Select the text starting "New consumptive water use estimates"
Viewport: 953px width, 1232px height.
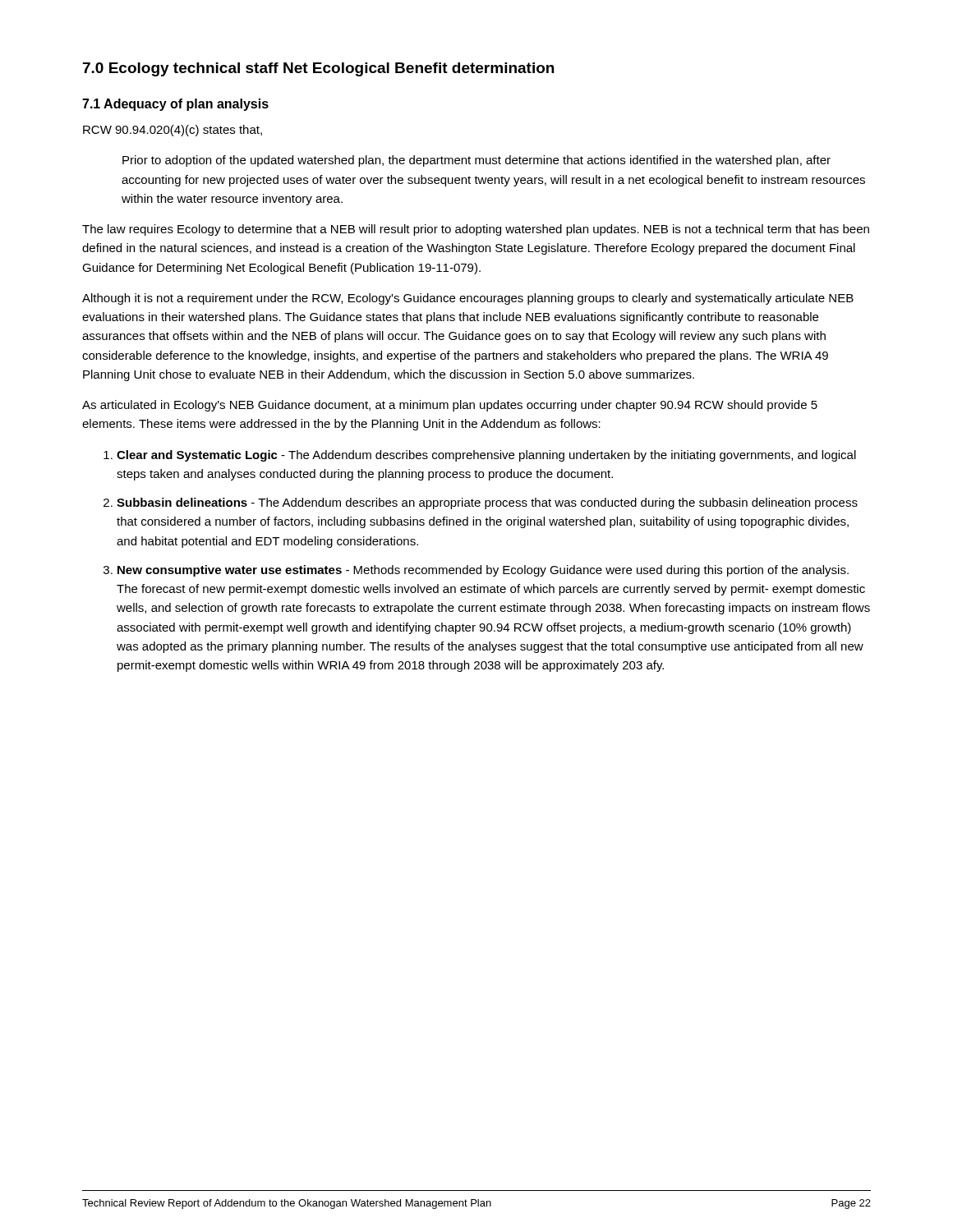click(493, 617)
